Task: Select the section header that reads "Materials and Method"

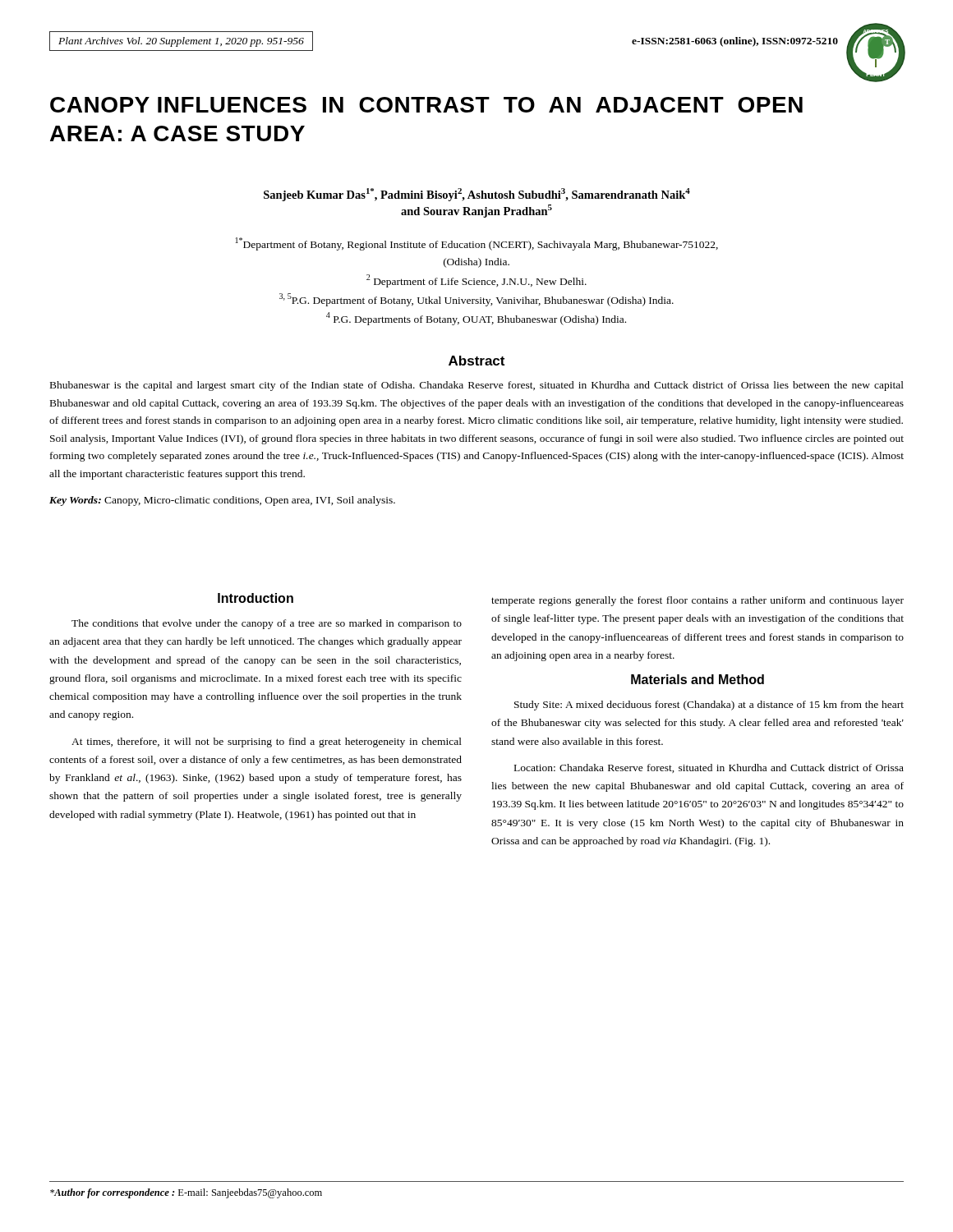Action: point(698,680)
